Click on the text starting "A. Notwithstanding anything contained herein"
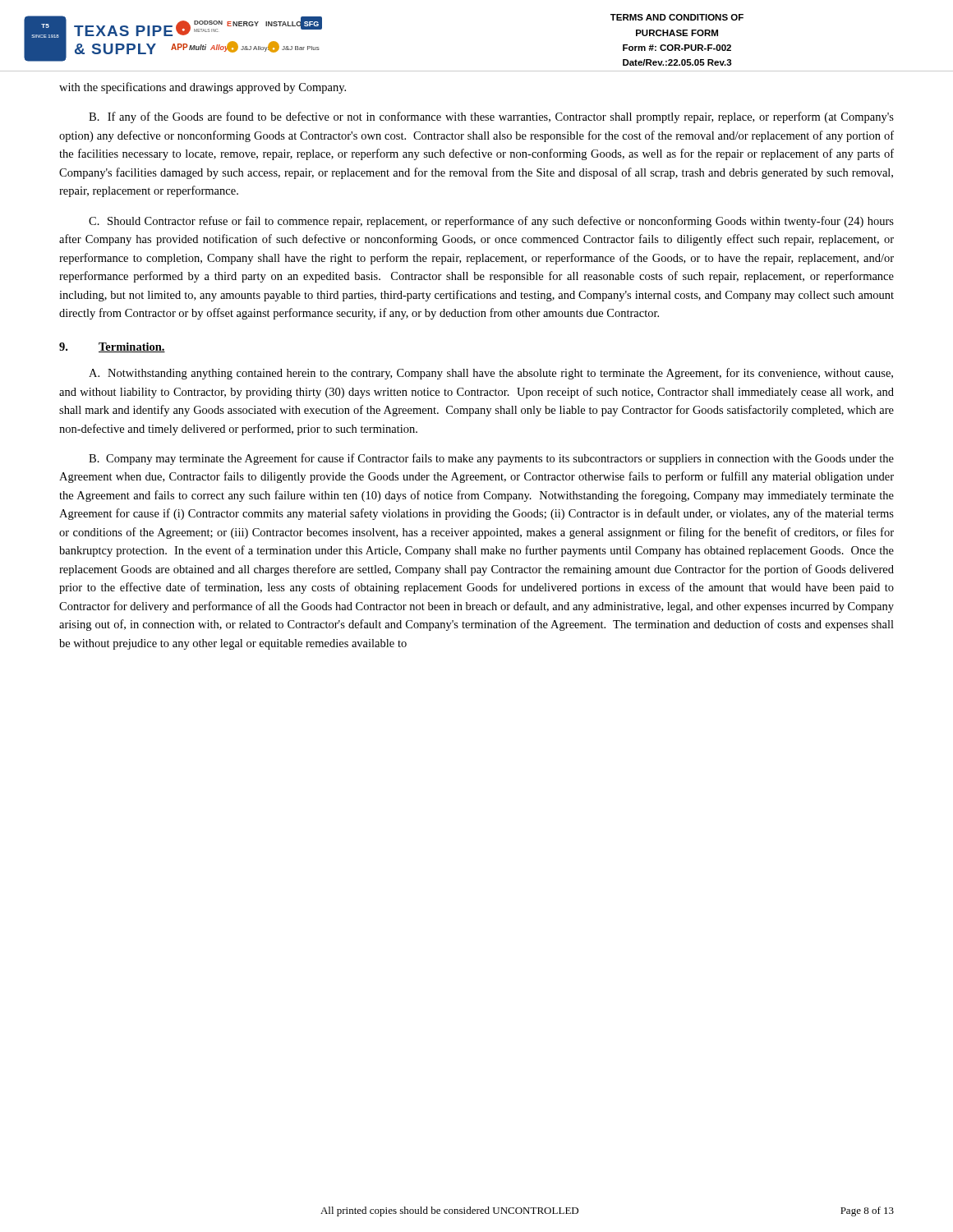The image size is (953, 1232). point(476,401)
